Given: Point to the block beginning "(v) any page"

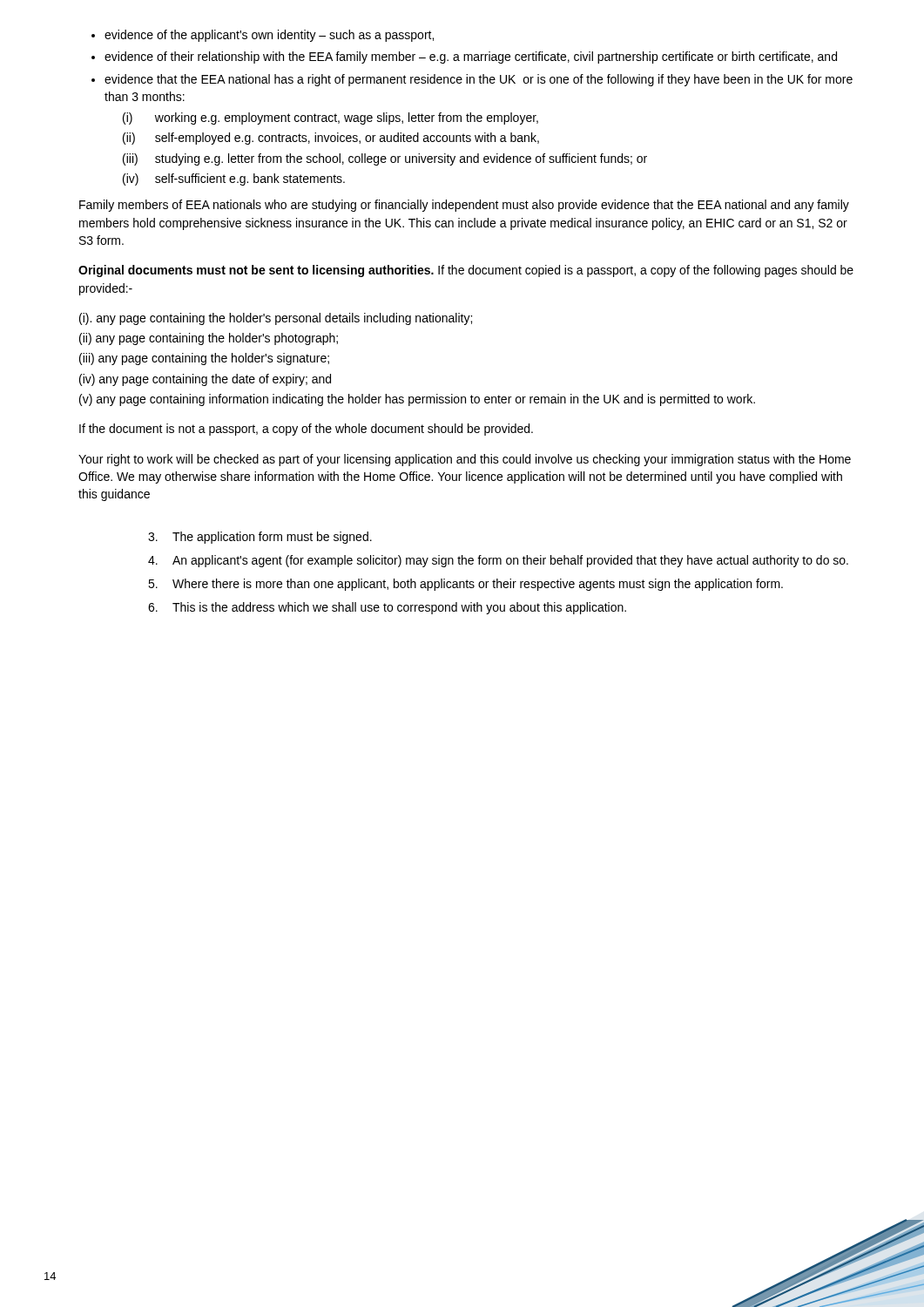Looking at the screenshot, I should (x=417, y=399).
